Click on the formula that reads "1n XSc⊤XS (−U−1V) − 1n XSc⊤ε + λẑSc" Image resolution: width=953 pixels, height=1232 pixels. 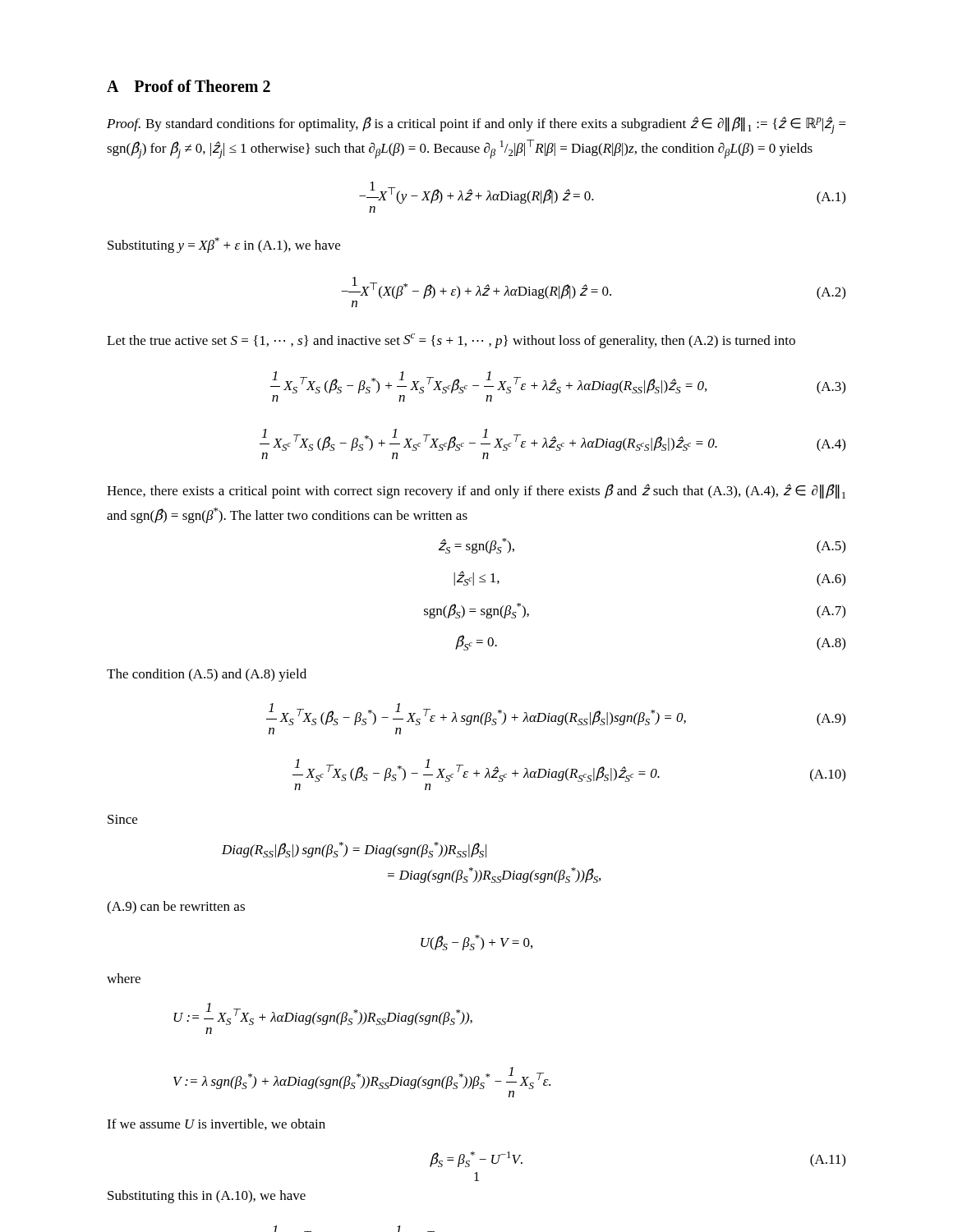pyautogui.click(x=276, y=1228)
